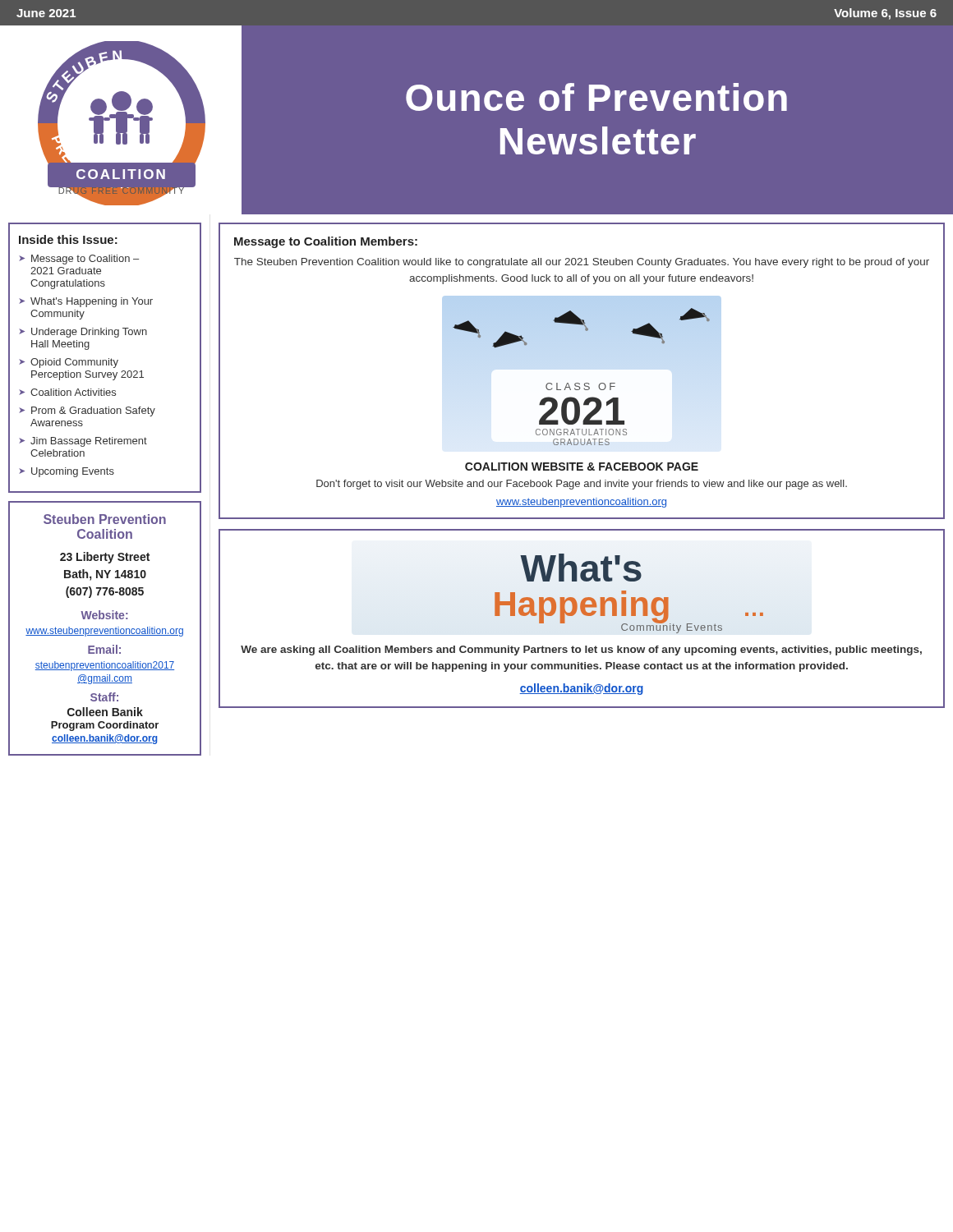This screenshot has height=1232, width=953.
Task: Click the passage that begins "Prom & Graduation"
Action: [93, 416]
